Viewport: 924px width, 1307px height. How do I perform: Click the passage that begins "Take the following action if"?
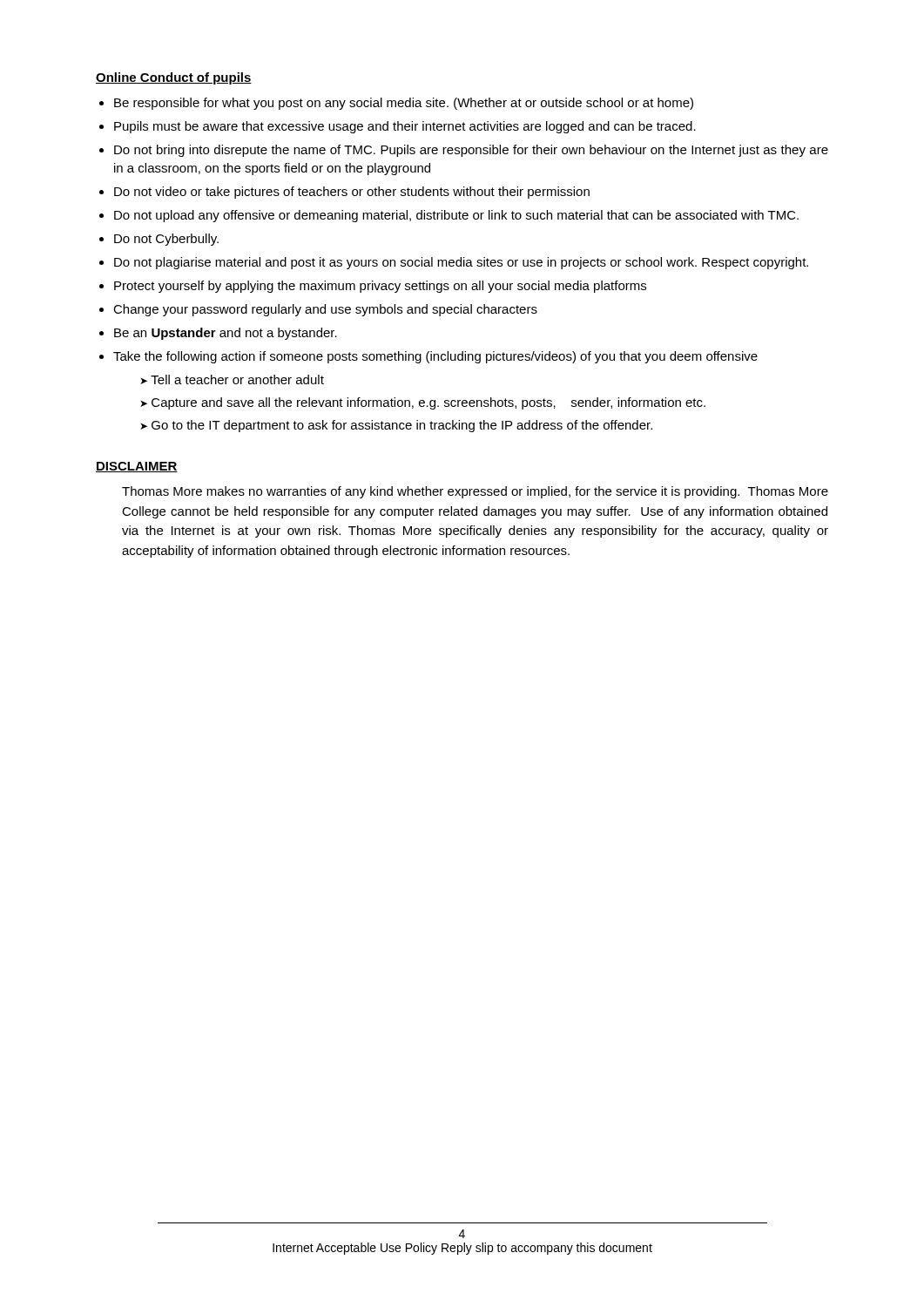point(471,391)
